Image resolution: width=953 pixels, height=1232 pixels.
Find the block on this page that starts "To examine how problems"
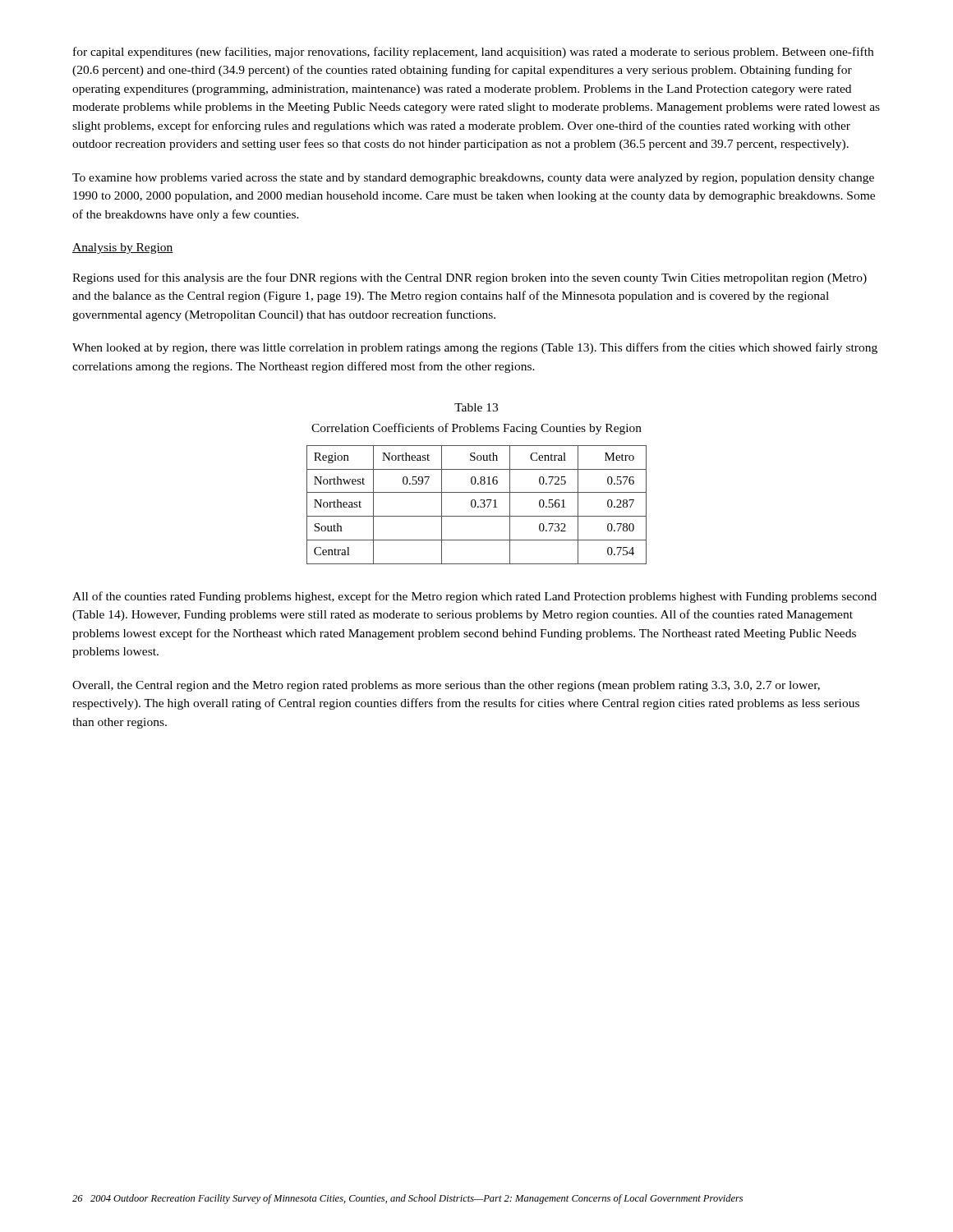(474, 195)
